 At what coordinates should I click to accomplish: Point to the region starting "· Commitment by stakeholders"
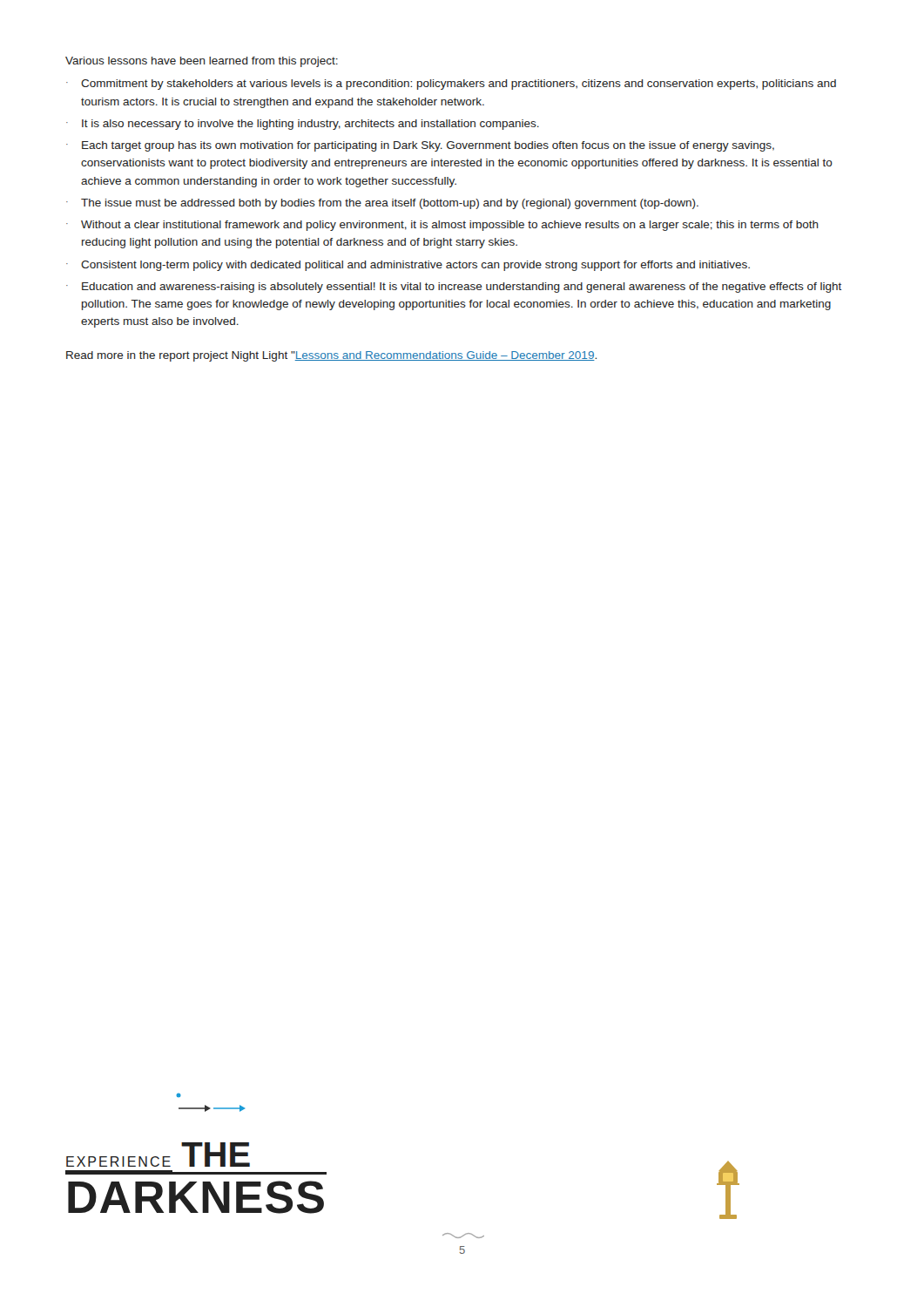[462, 93]
